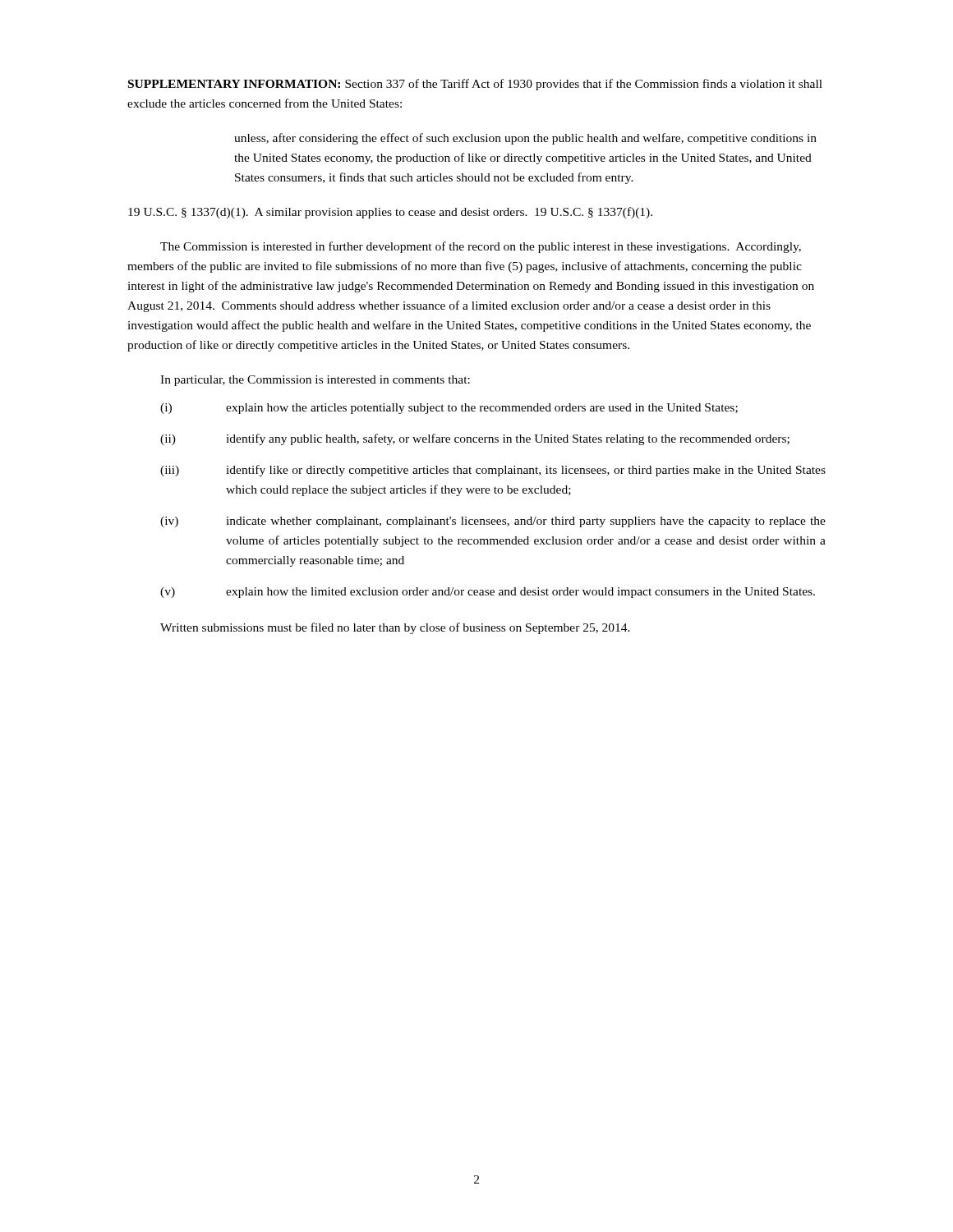Find the region starting "19 U.S.C. §"
Viewport: 953px width, 1232px height.
click(476, 212)
